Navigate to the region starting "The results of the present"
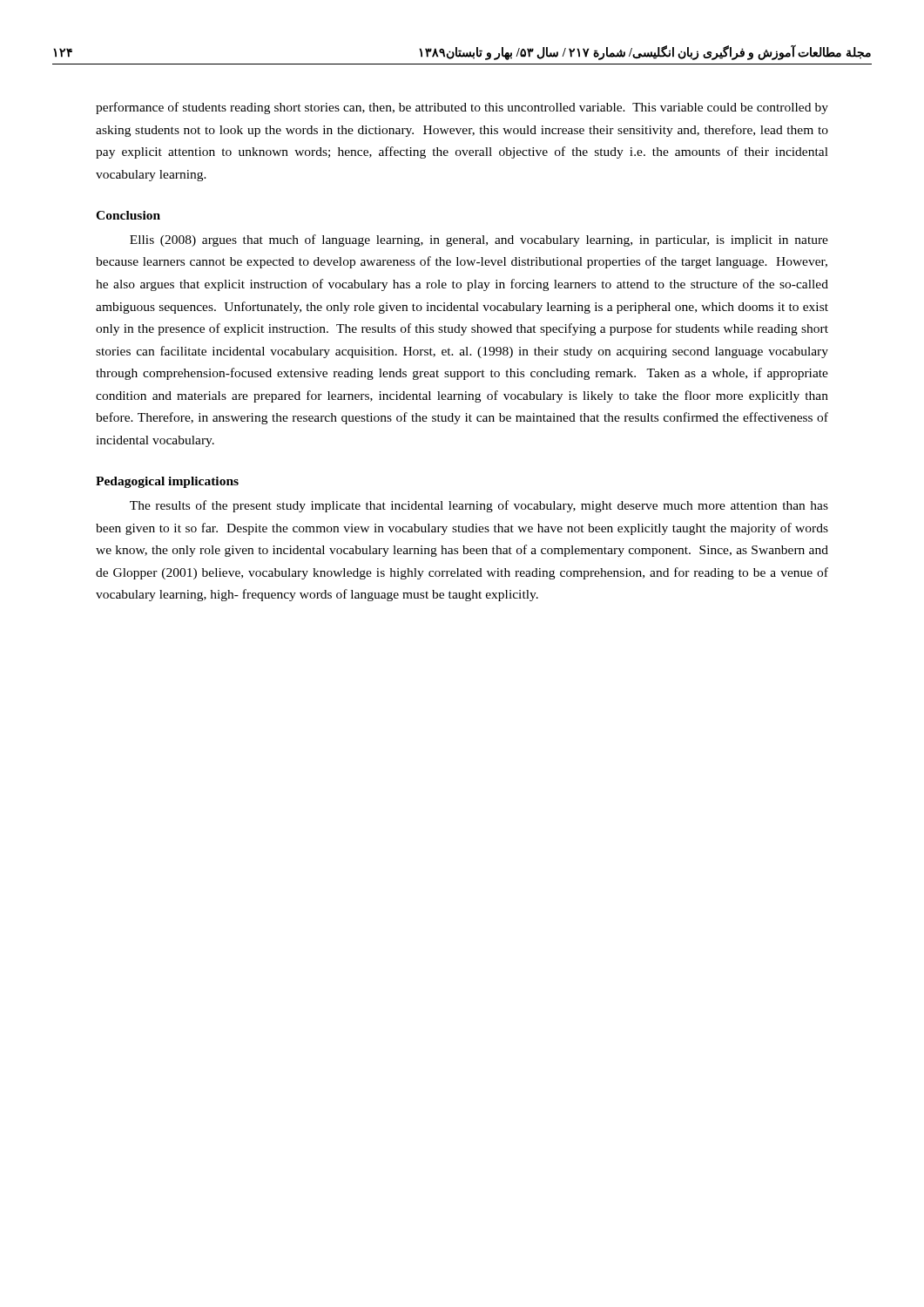This screenshot has height=1307, width=924. 462,550
